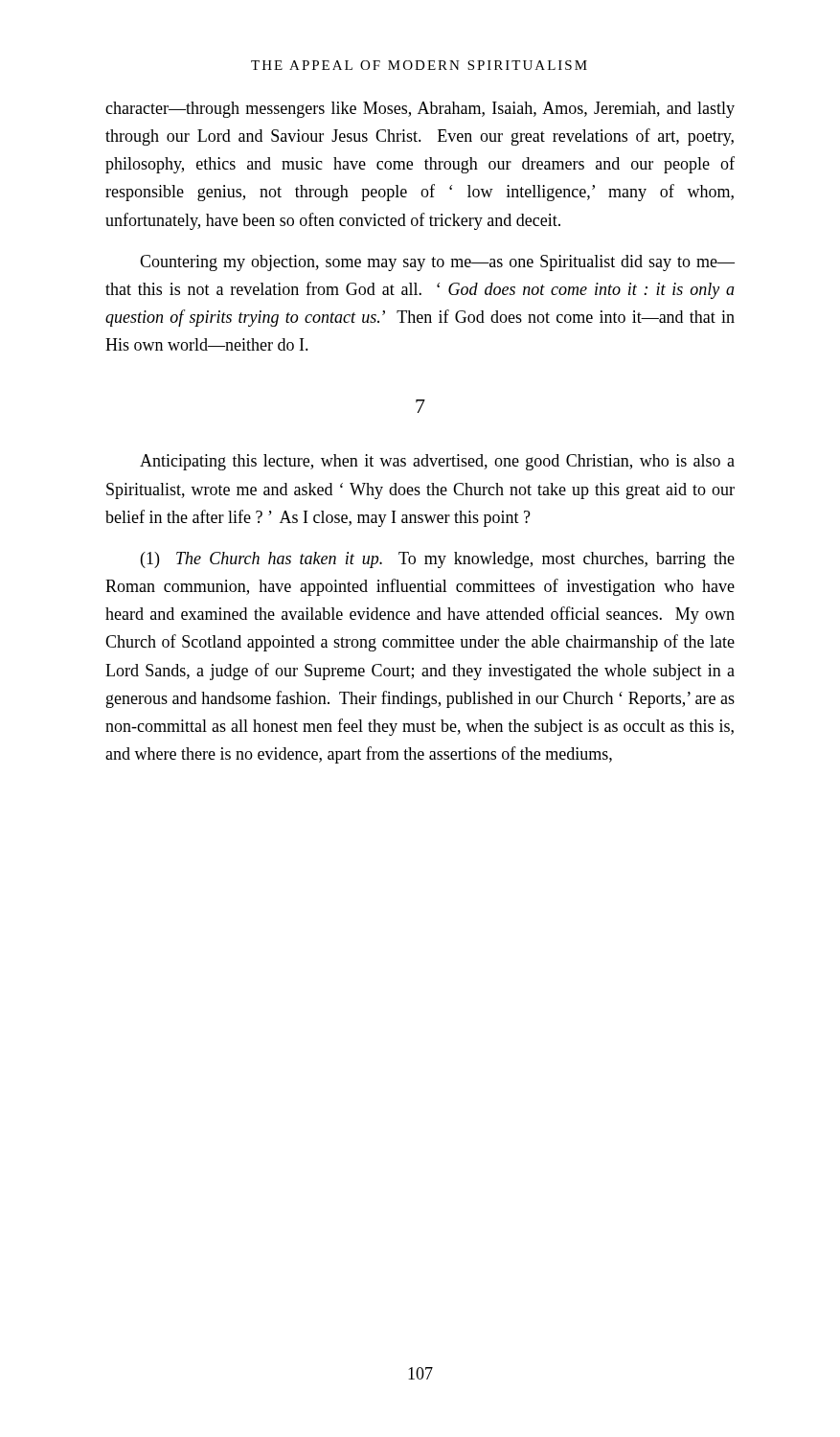Screen dimensions: 1437x840
Task: Locate the section header
Action: pos(420,406)
